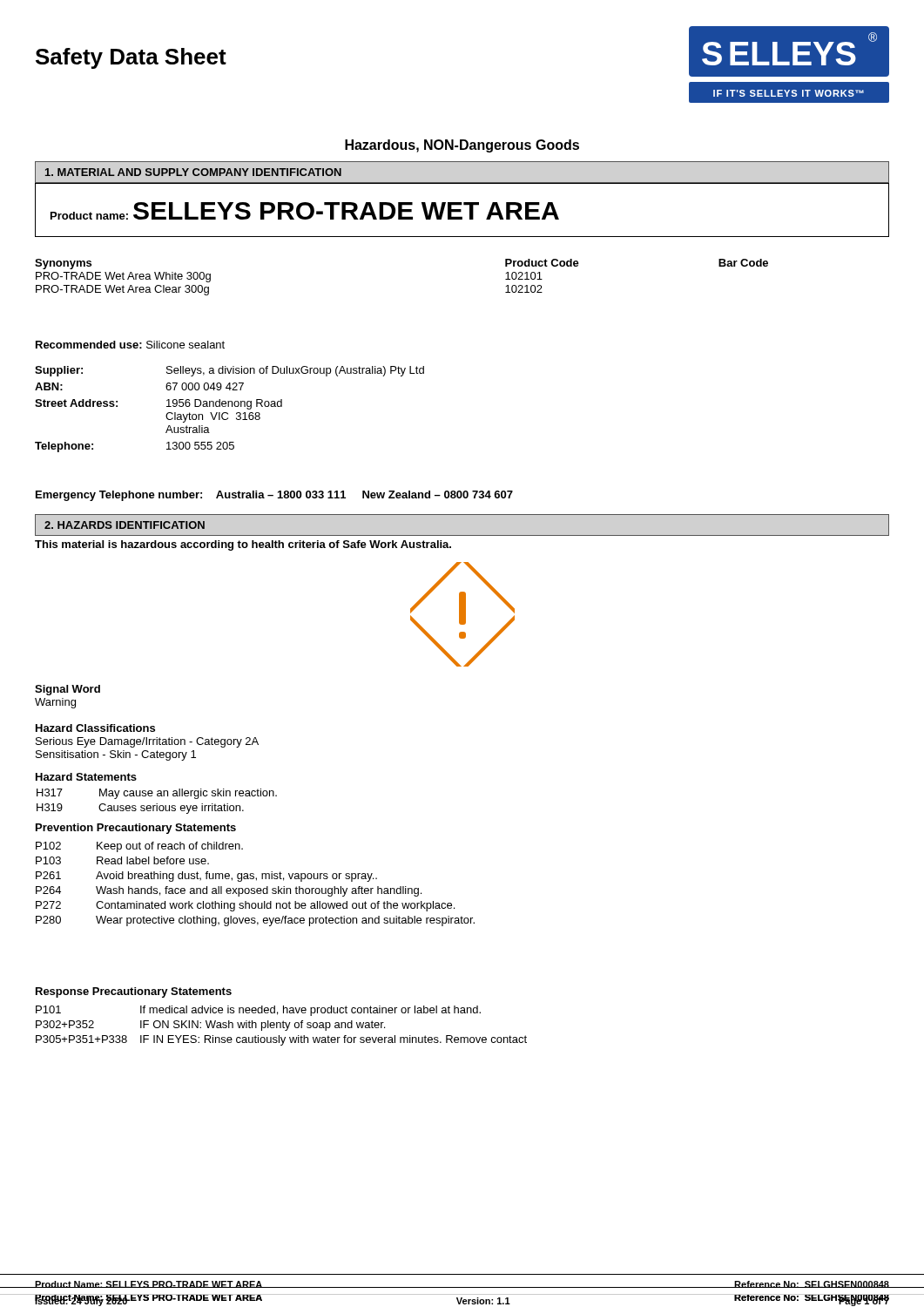Click on the region starting "P280 Wear protective clothing, gloves, eye/face"
The width and height of the screenshot is (924, 1307).
coord(462,920)
